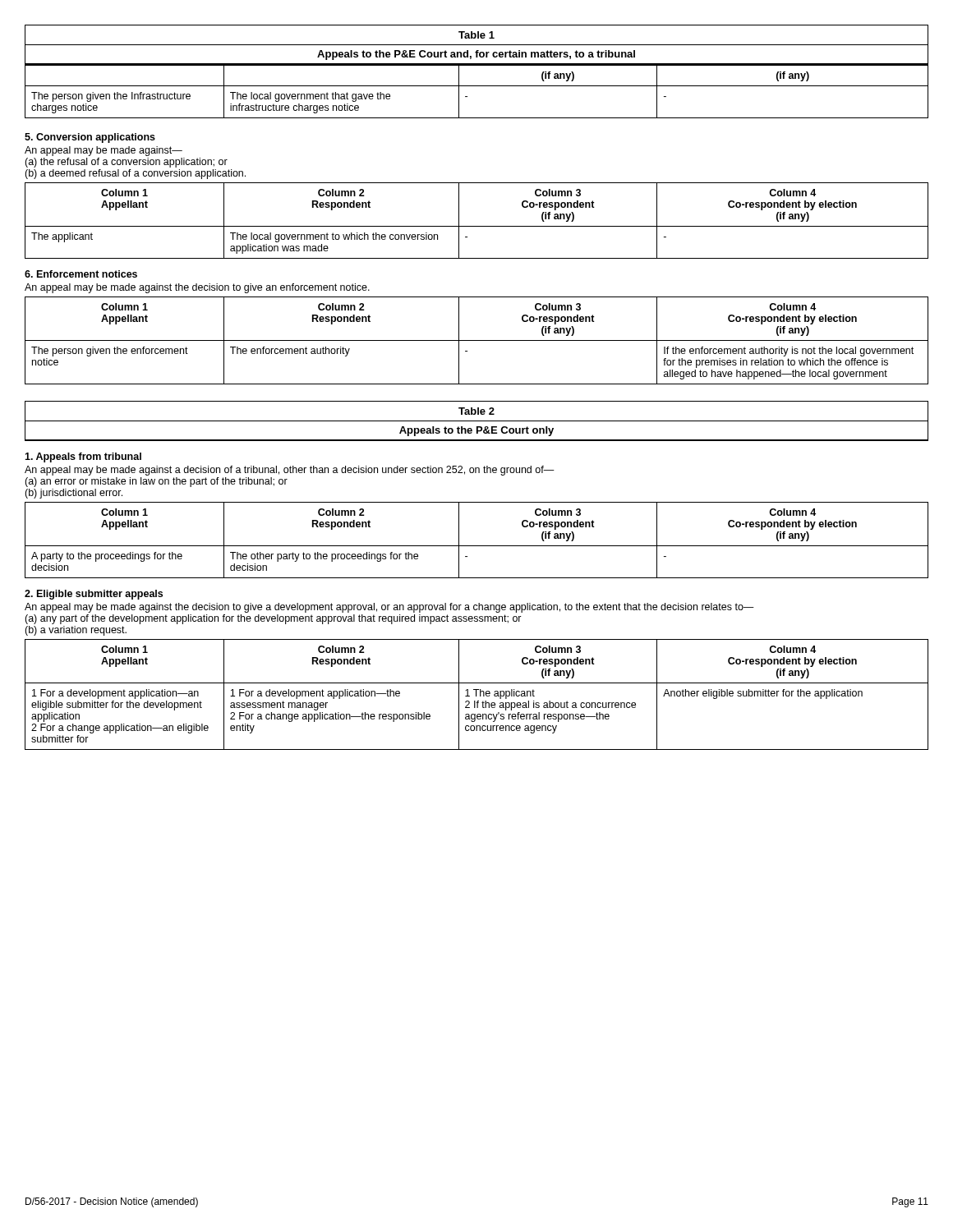
Task: Select the region starting "2. Eligible submitter appeals"
Action: point(94,594)
